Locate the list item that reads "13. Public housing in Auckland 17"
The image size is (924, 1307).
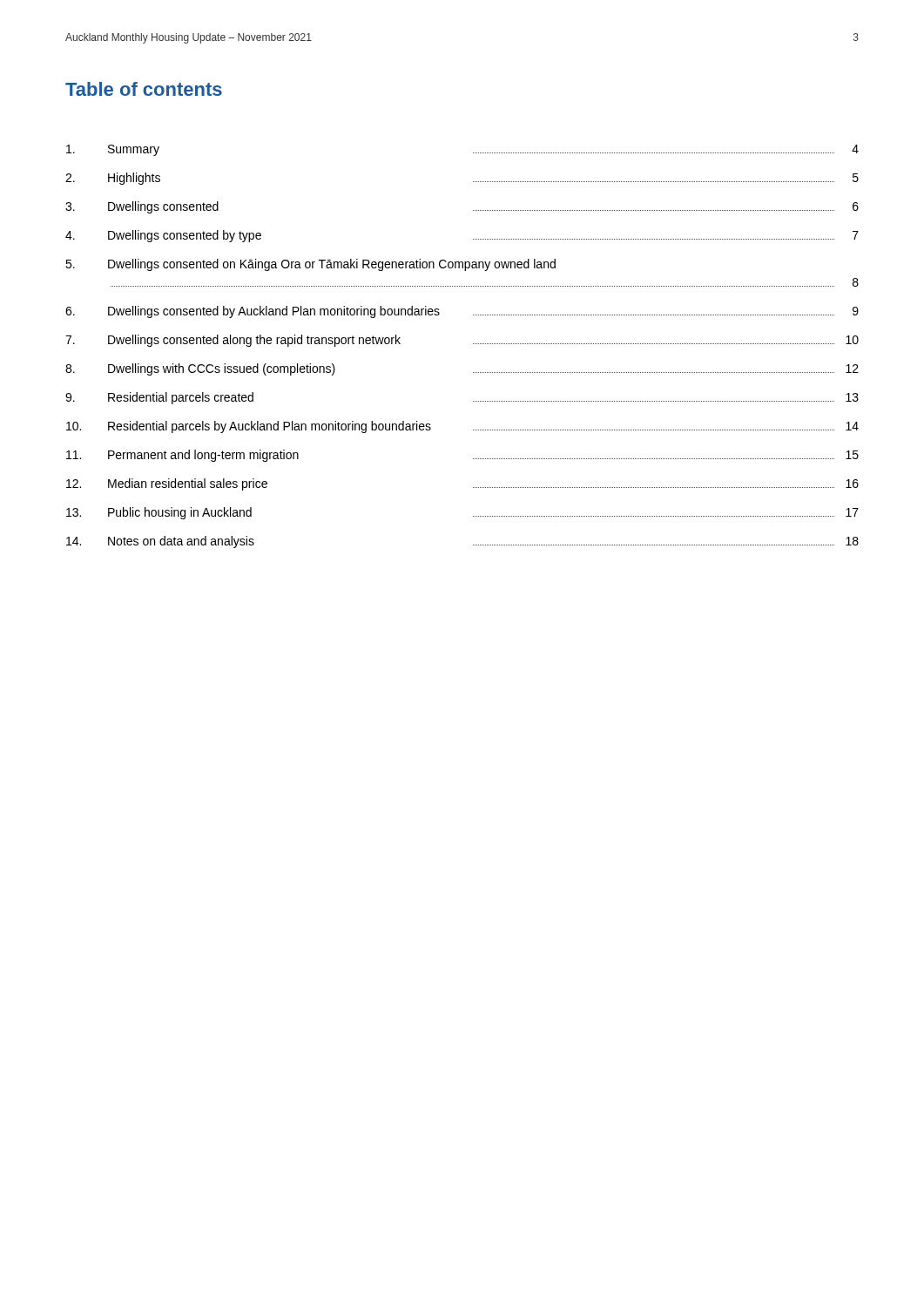462,513
